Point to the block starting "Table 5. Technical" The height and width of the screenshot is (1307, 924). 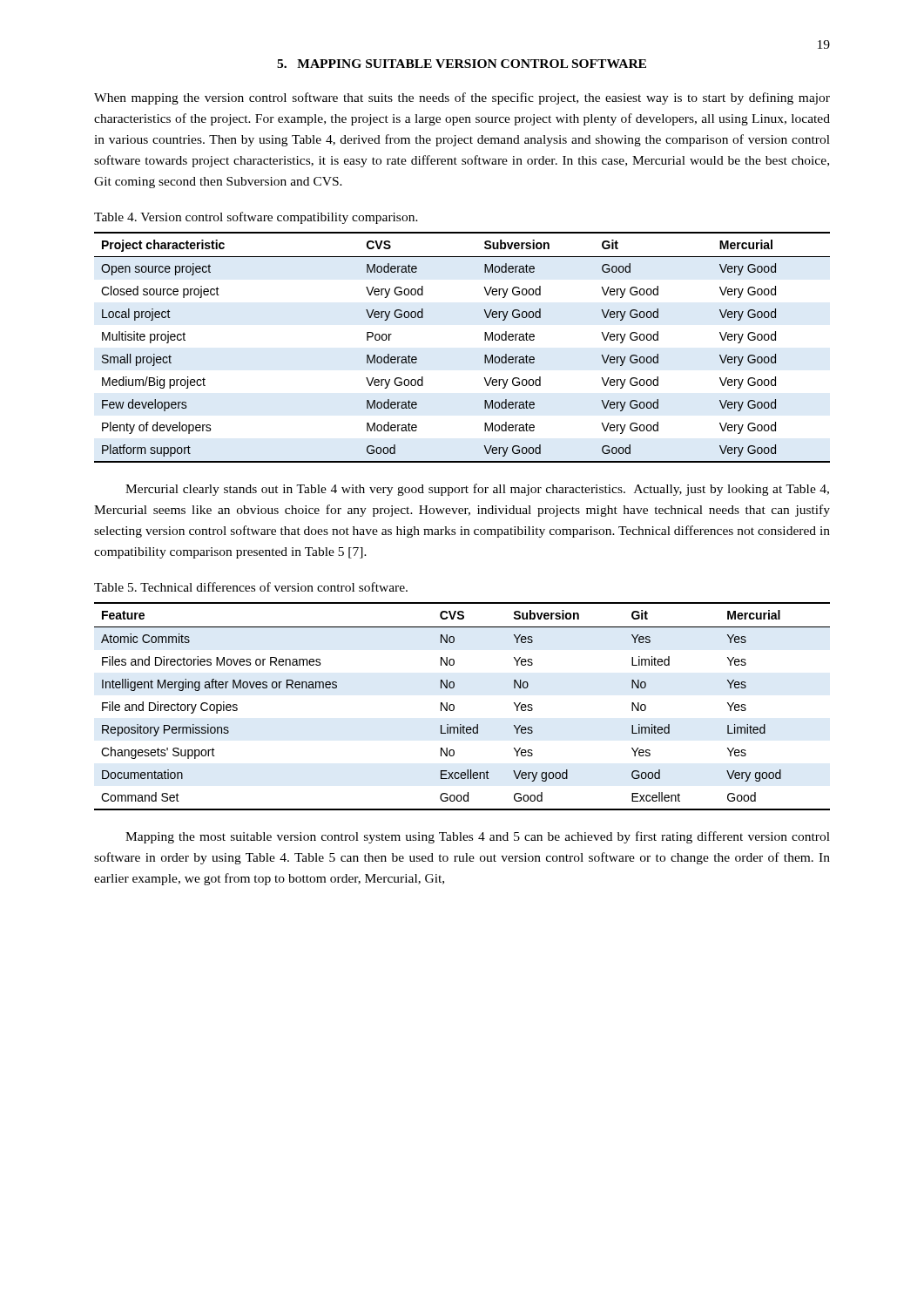251,587
